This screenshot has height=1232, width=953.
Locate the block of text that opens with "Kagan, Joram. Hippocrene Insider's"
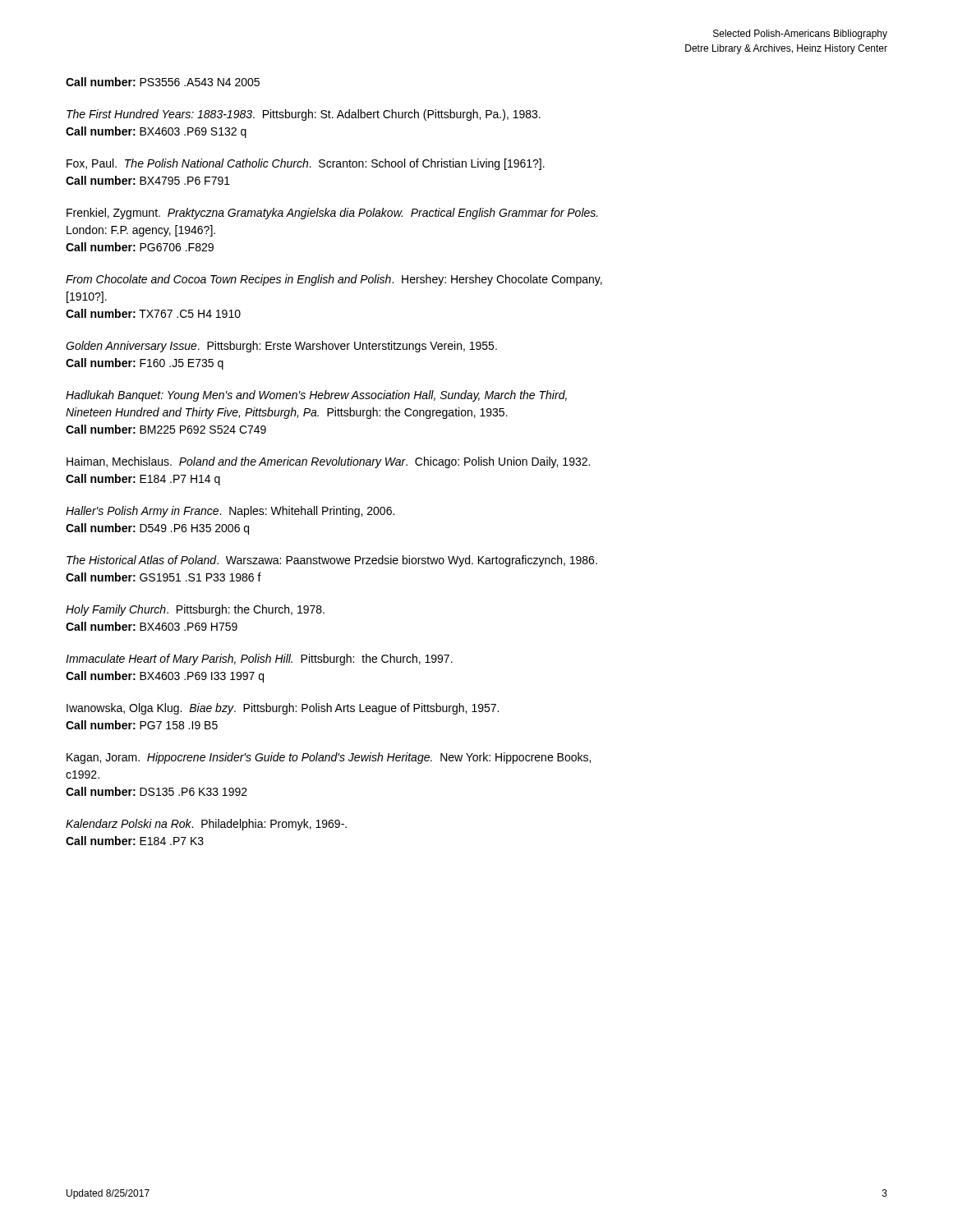(329, 758)
